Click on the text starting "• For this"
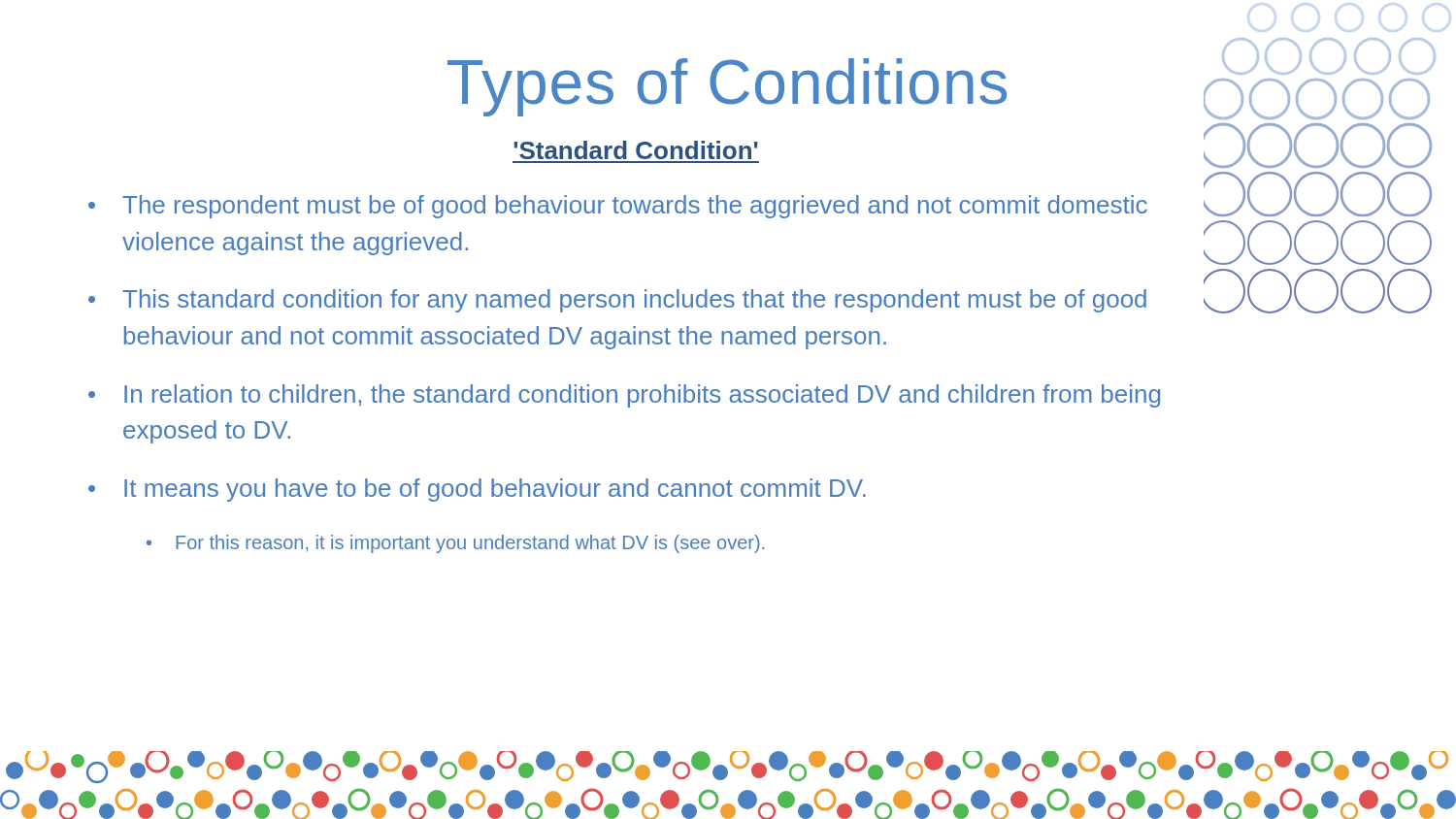The height and width of the screenshot is (819, 1456). pos(456,543)
